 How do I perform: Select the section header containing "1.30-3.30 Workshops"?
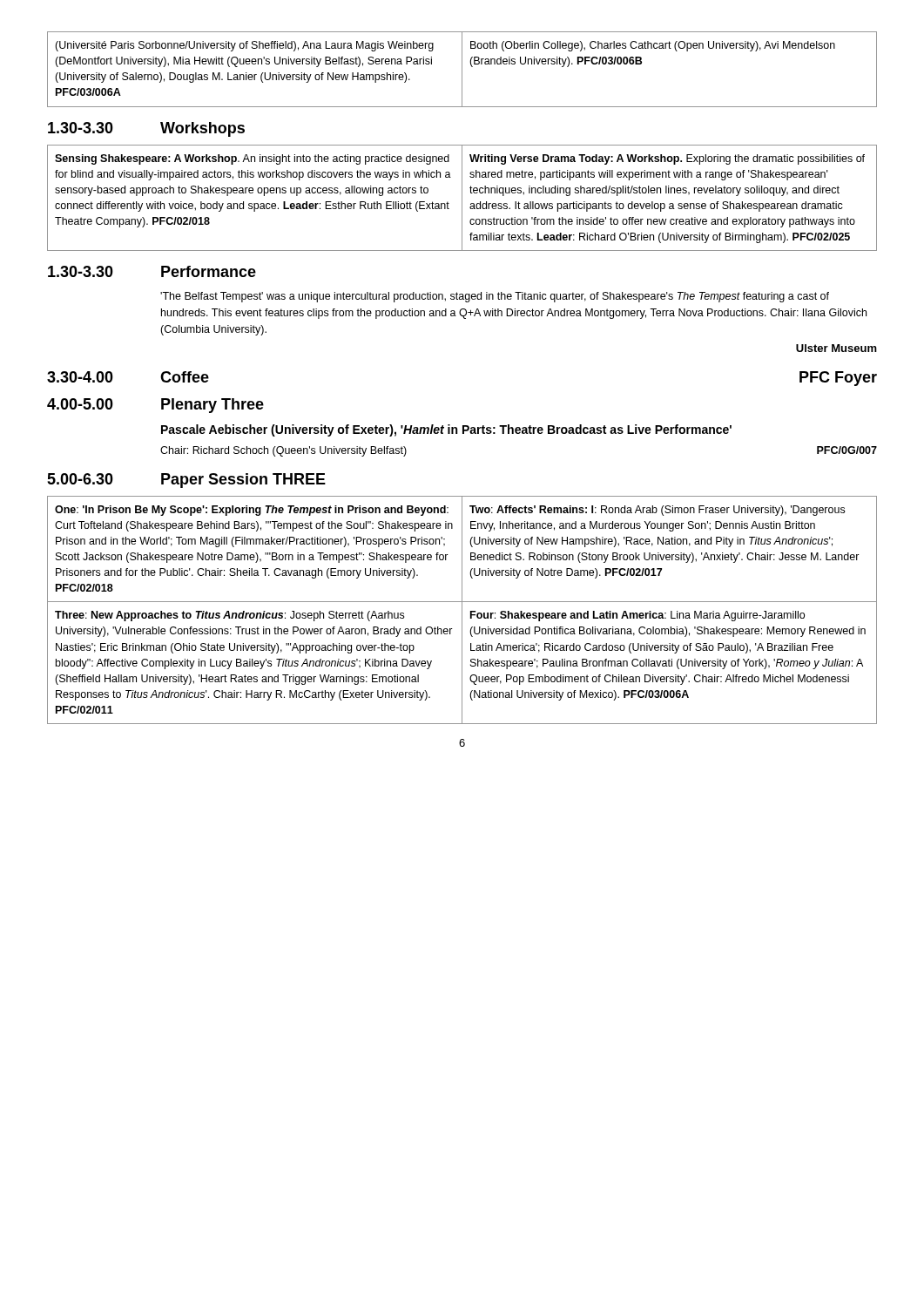click(75, 129)
